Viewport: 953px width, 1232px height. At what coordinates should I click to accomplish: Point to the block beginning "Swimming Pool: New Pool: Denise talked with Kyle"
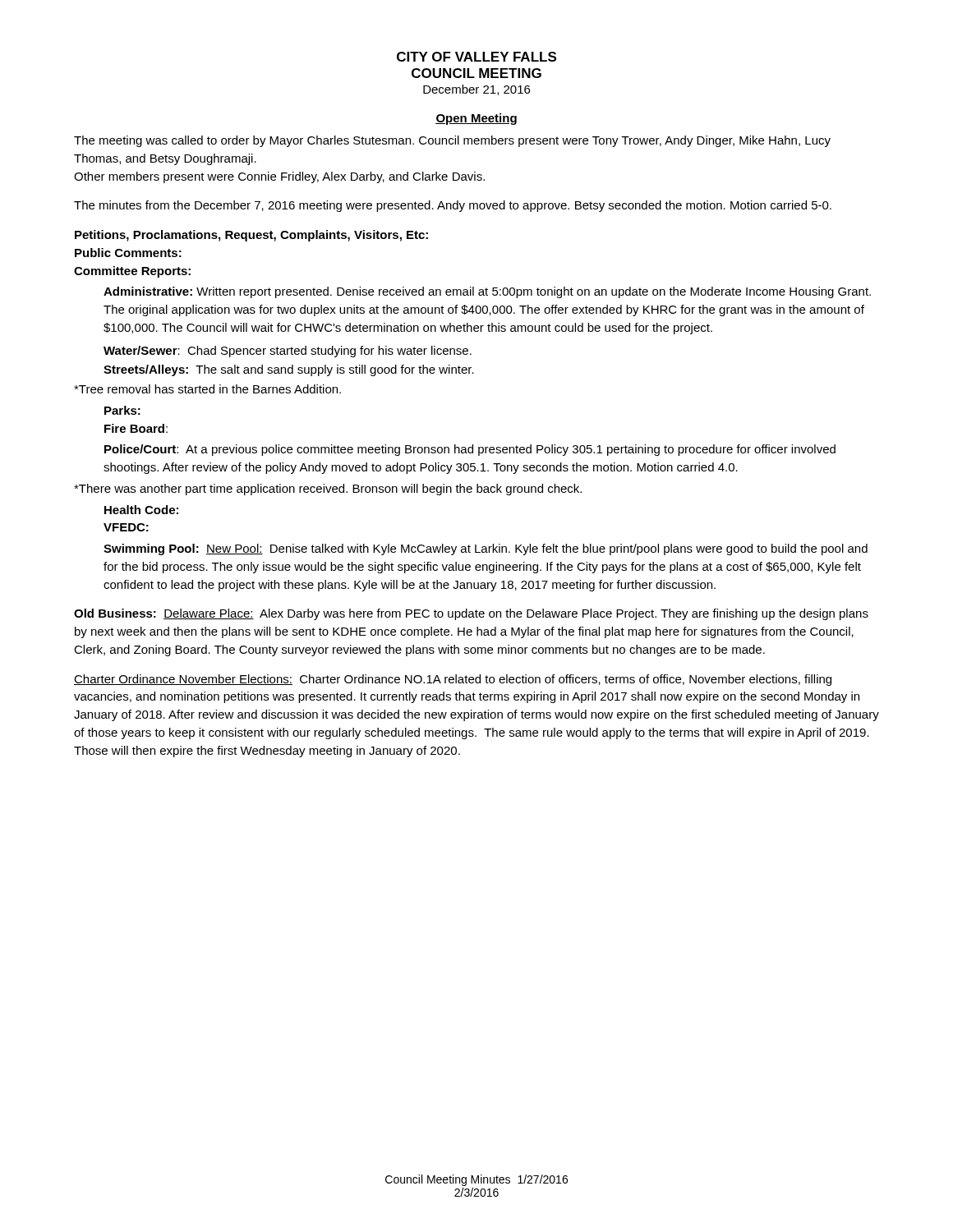tap(486, 566)
